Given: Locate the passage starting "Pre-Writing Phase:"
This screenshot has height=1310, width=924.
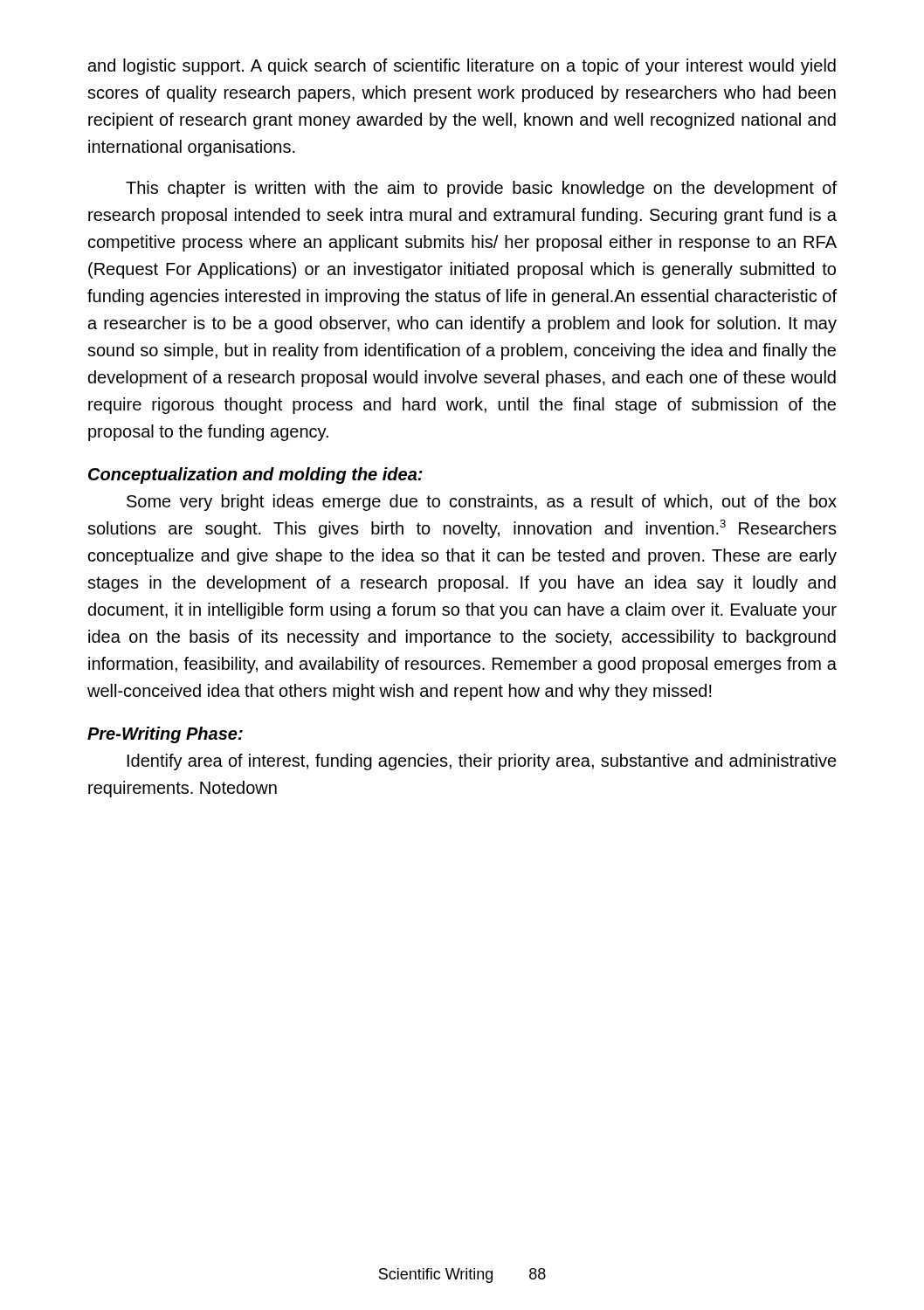Looking at the screenshot, I should pyautogui.click(x=165, y=734).
